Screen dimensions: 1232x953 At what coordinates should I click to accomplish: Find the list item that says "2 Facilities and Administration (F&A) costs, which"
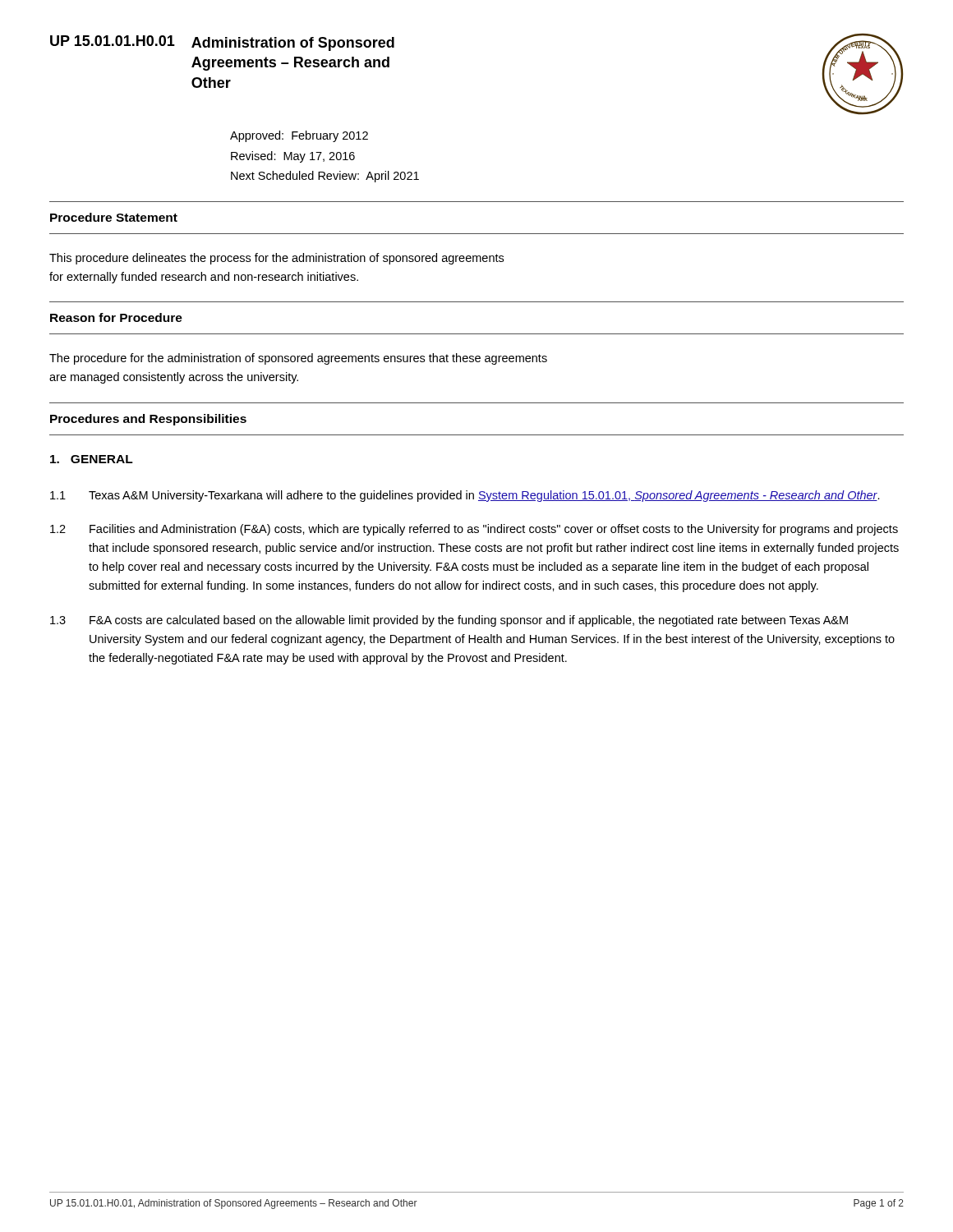(476, 558)
